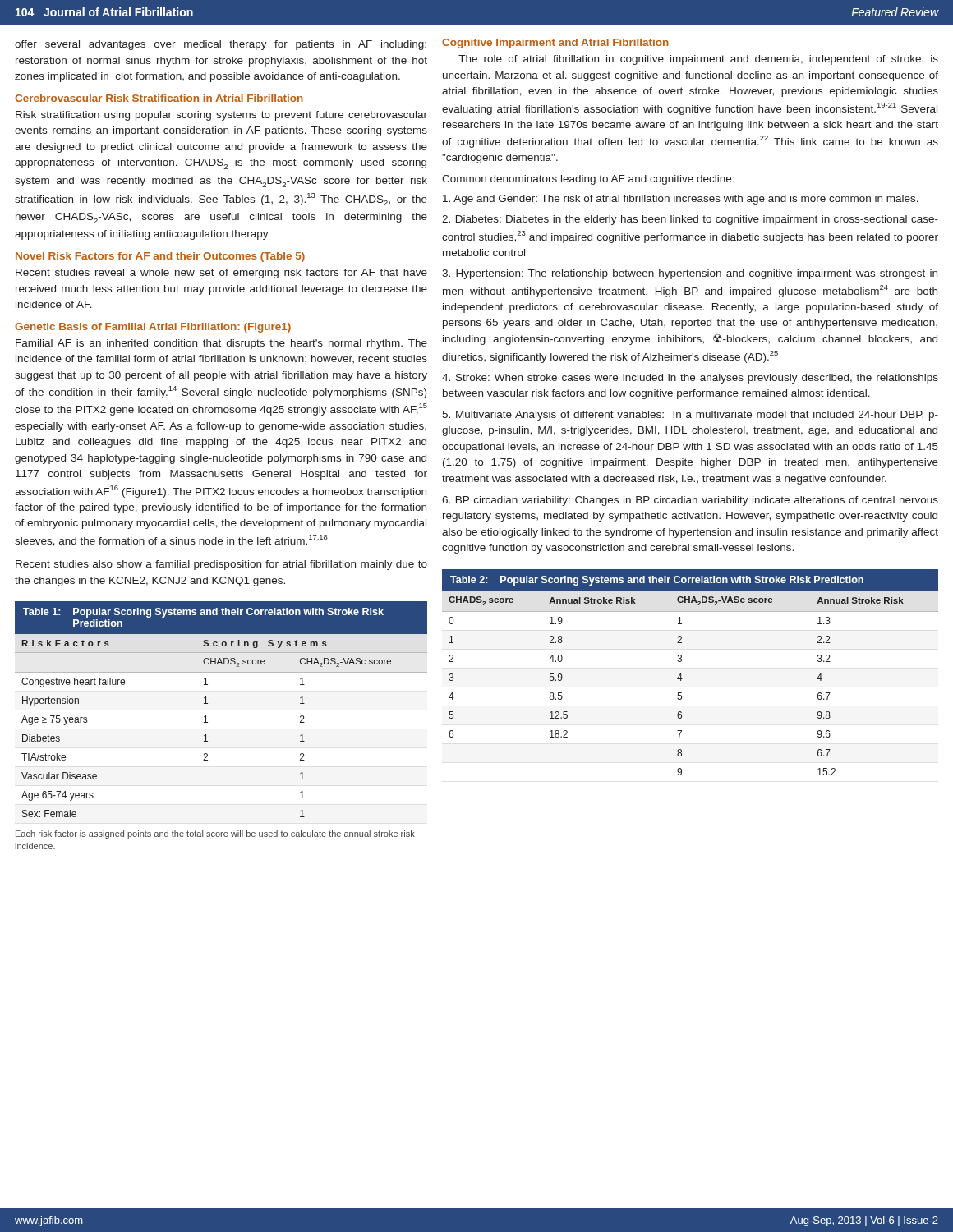Find the text block that says "Familial AF is an inherited"
The height and width of the screenshot is (1232, 953).
click(x=221, y=462)
